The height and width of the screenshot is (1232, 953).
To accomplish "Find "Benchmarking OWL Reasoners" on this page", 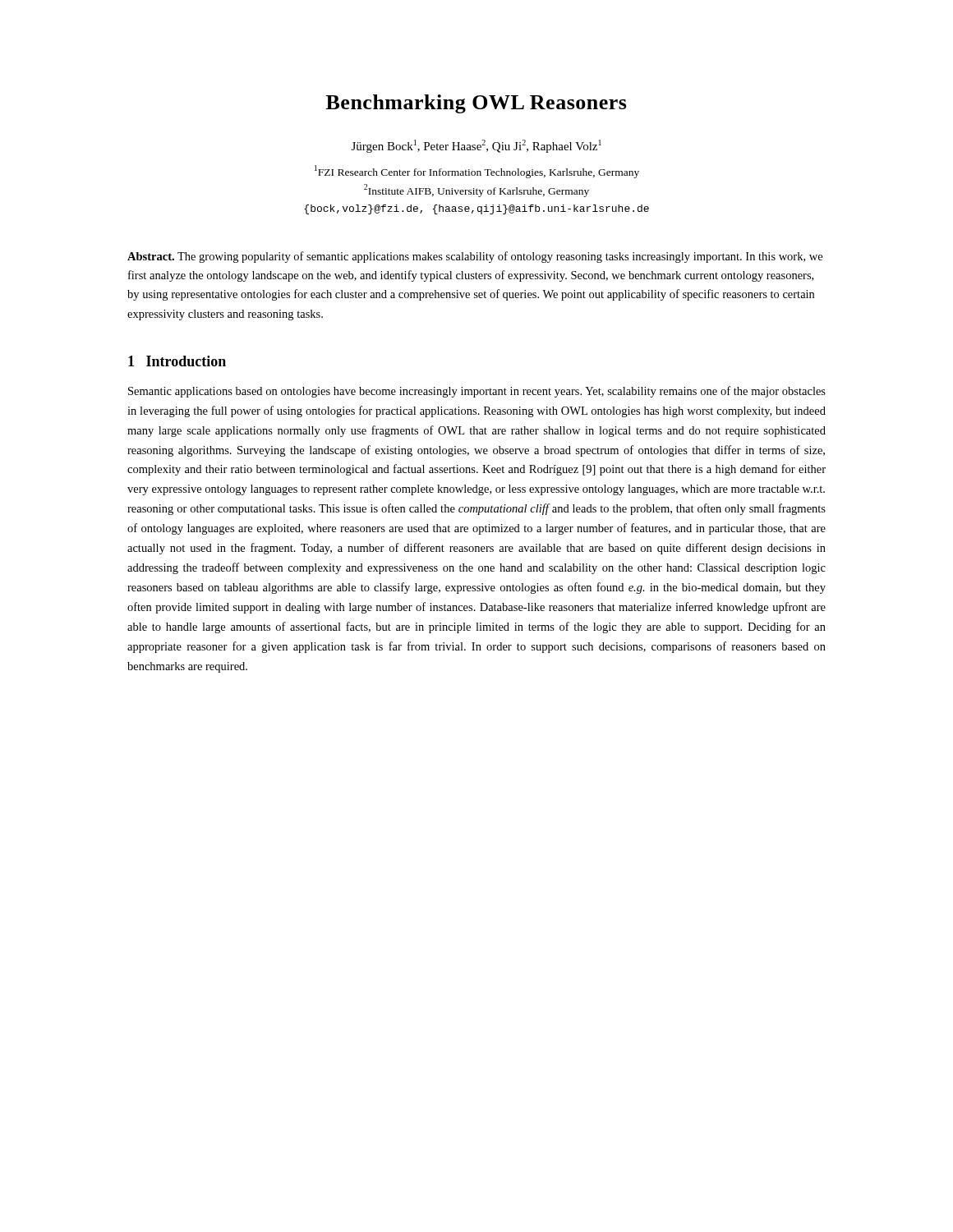I will 476,103.
